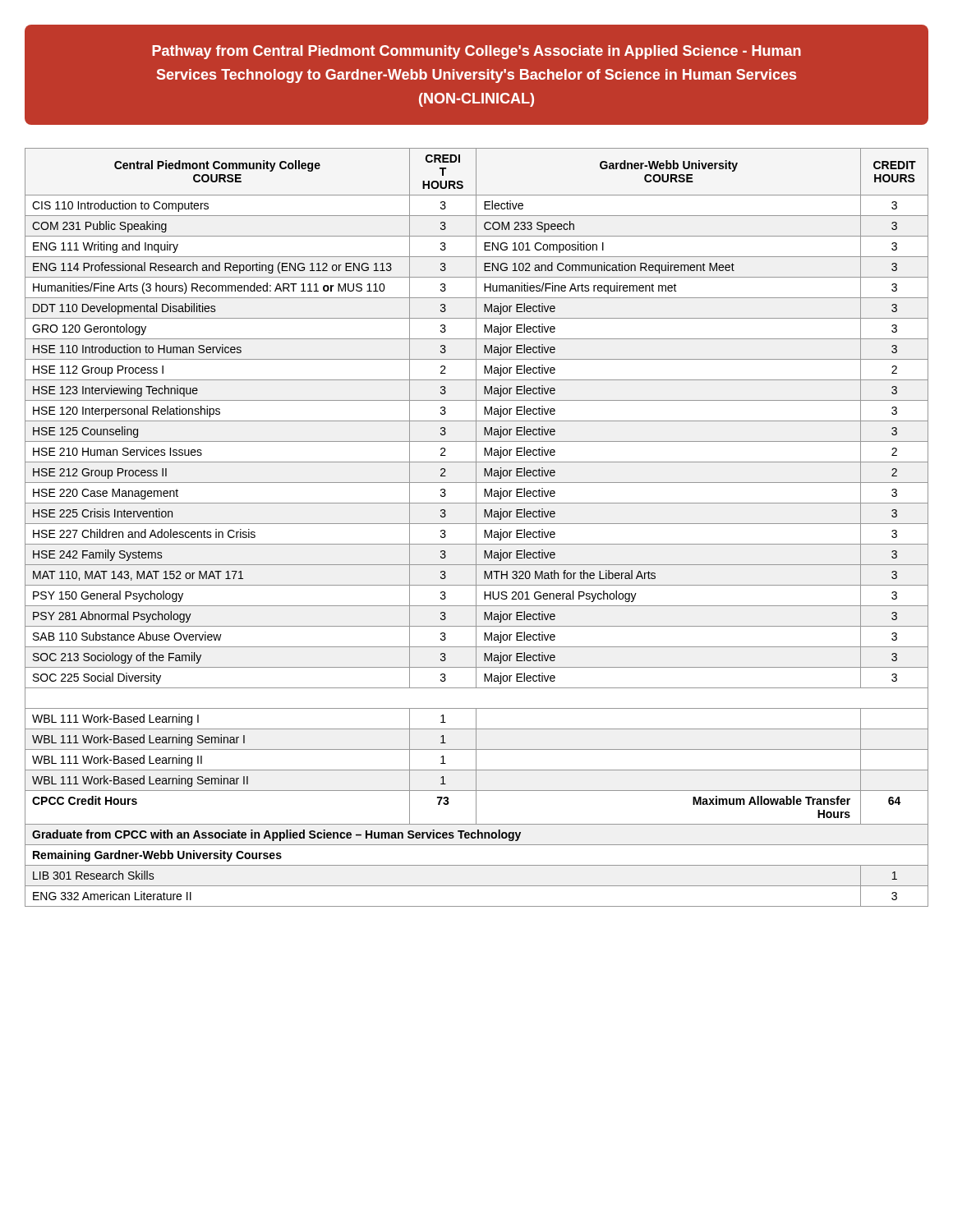Select the passage starting "Pathway from Central Piedmont Community College's"
The width and height of the screenshot is (953, 1232).
click(476, 75)
